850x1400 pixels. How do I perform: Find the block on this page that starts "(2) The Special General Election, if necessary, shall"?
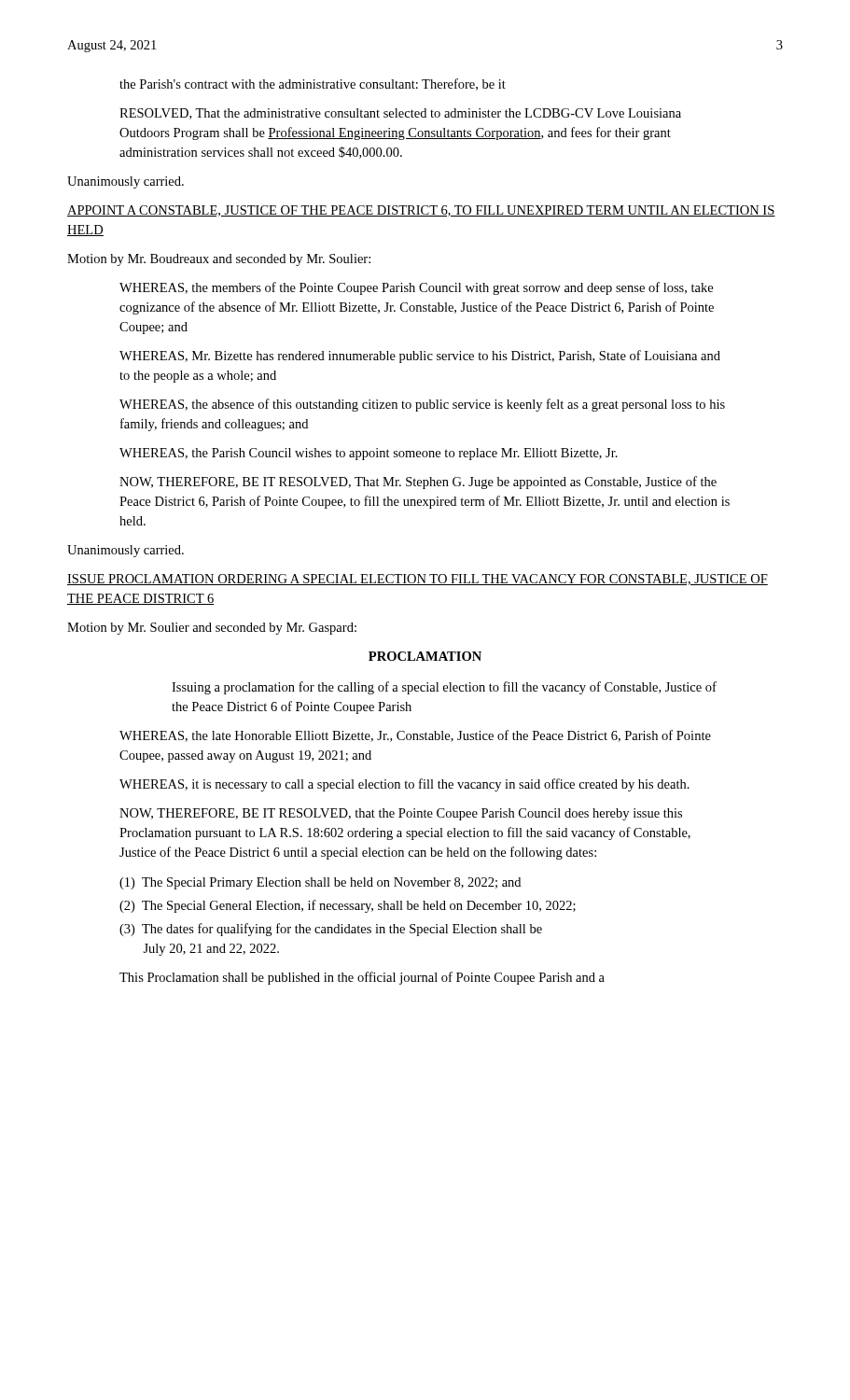tap(451, 905)
